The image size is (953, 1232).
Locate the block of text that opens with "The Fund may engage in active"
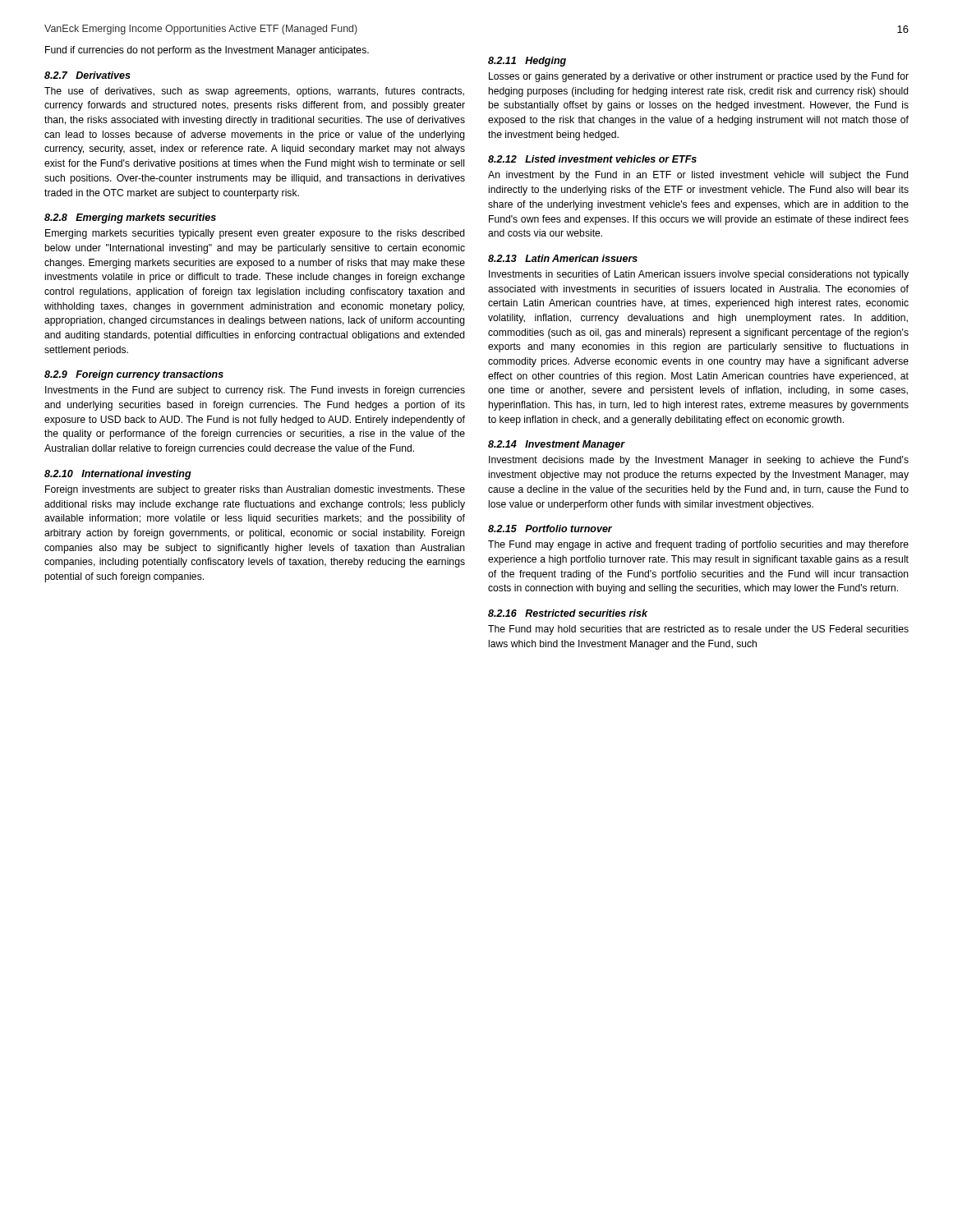coord(698,567)
